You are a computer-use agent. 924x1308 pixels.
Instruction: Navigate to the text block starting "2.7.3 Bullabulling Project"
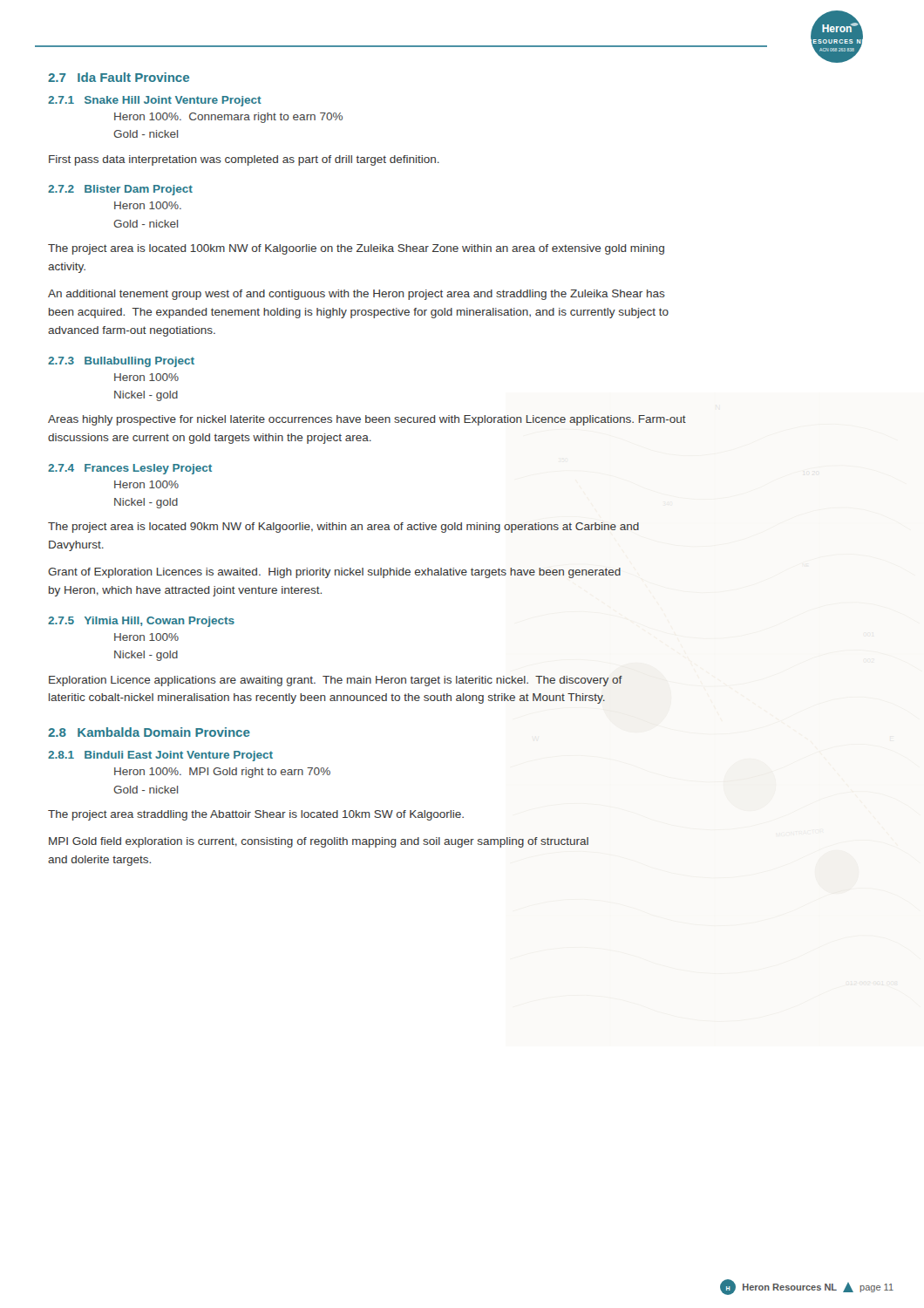121,360
